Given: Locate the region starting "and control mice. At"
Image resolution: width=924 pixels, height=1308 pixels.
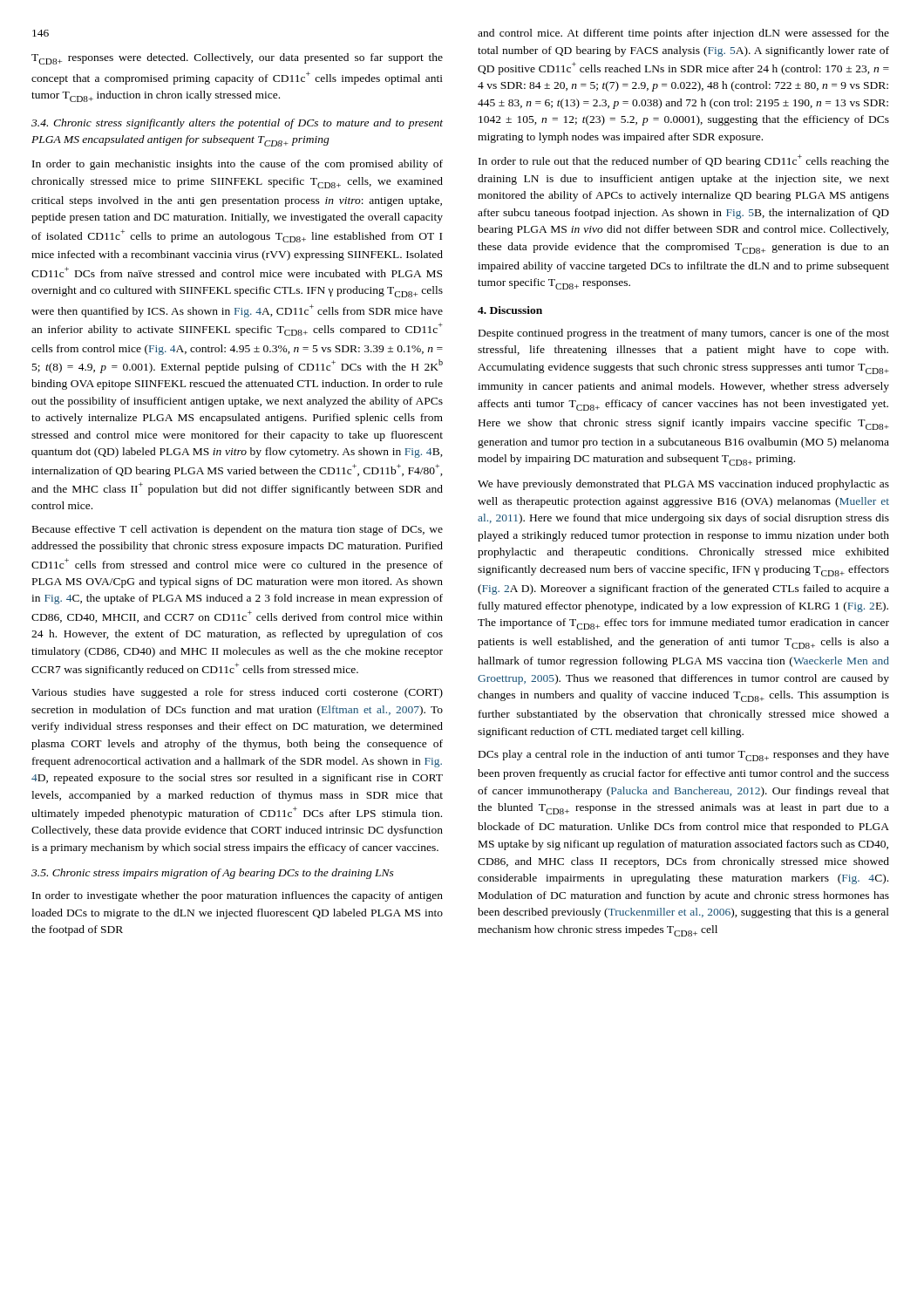Looking at the screenshot, I should (683, 159).
